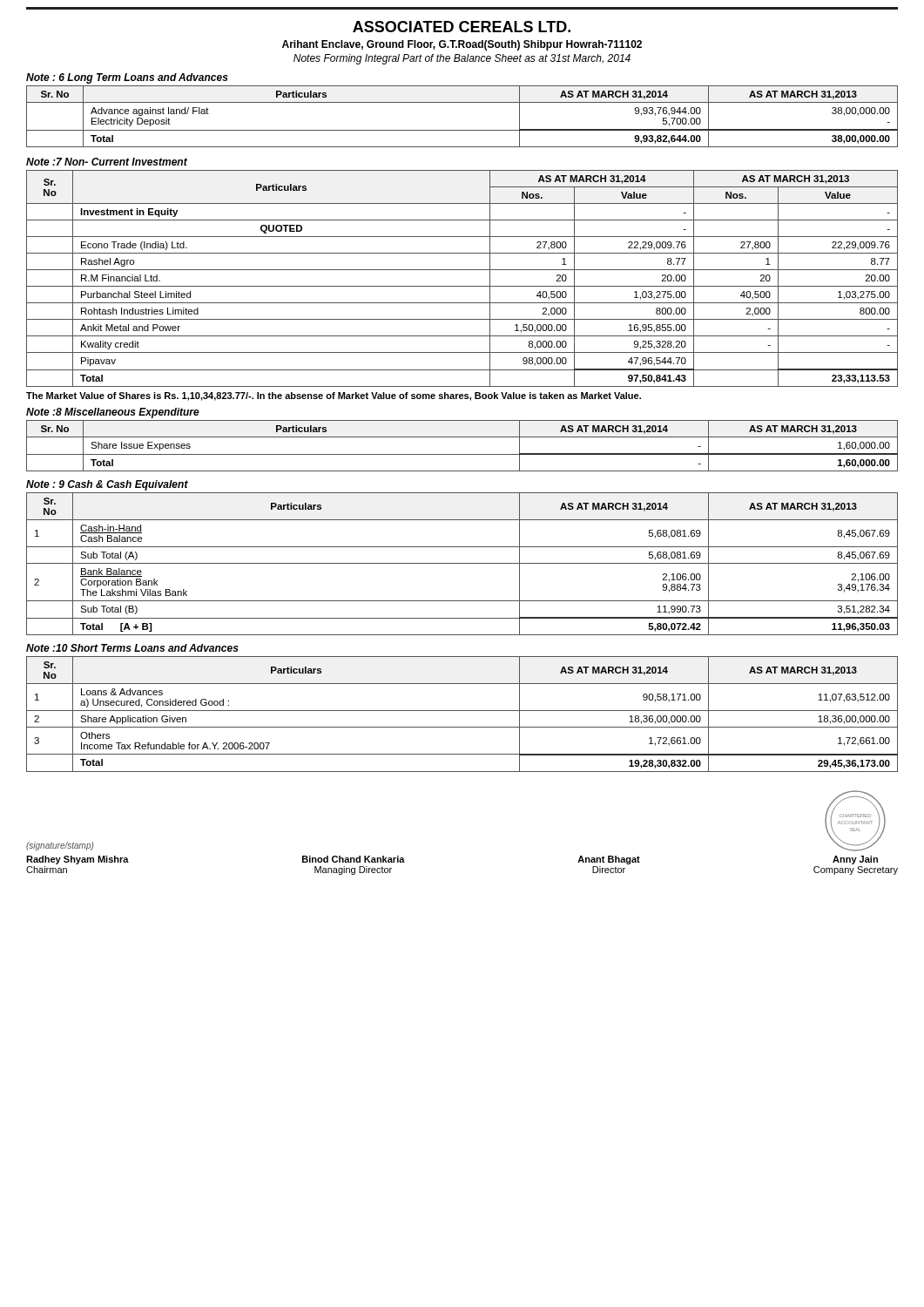Click the passage that begins "The Market Value of Shares"
This screenshot has height=1307, width=924.
(334, 396)
